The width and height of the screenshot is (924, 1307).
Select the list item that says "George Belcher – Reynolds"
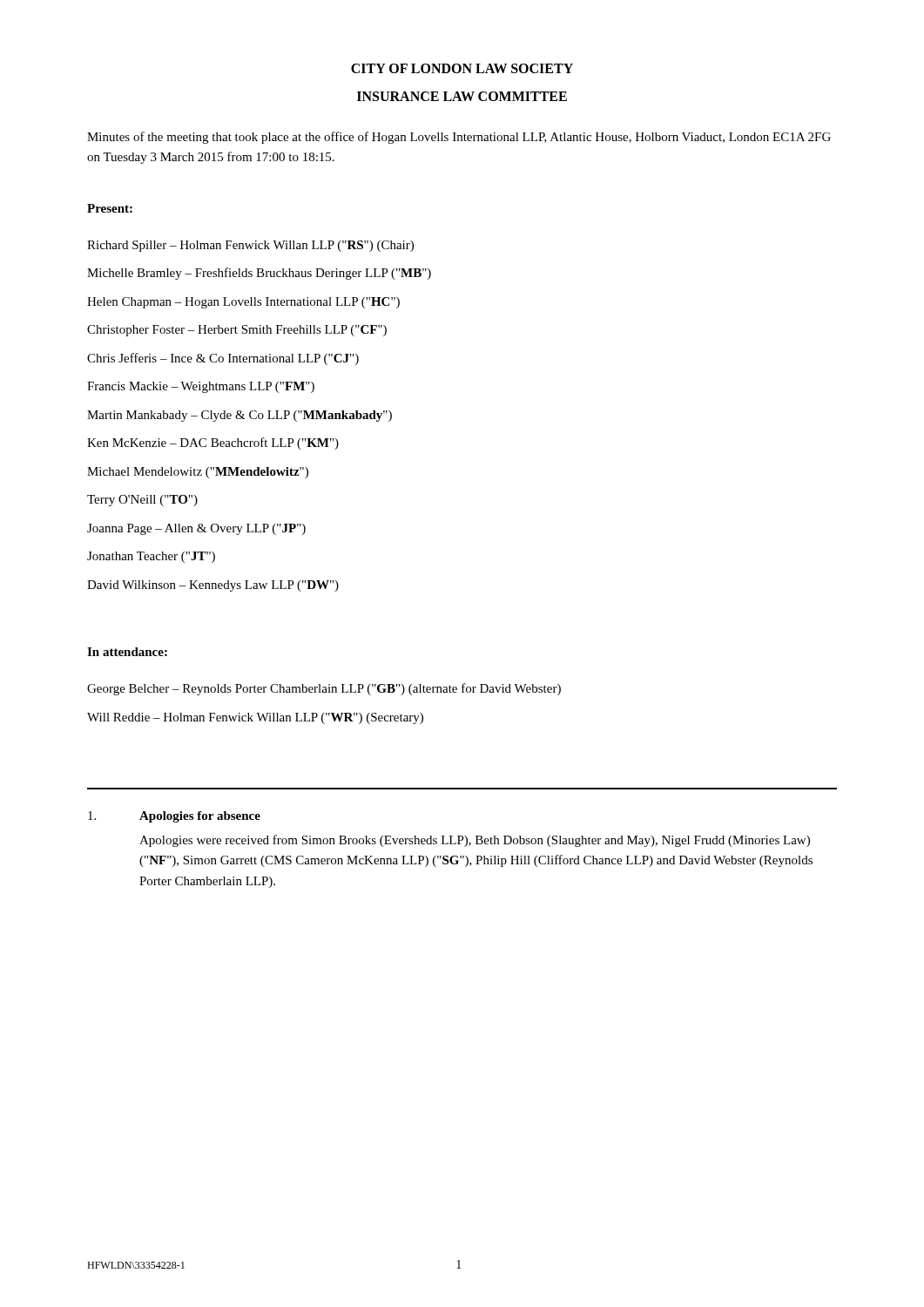[x=324, y=688]
